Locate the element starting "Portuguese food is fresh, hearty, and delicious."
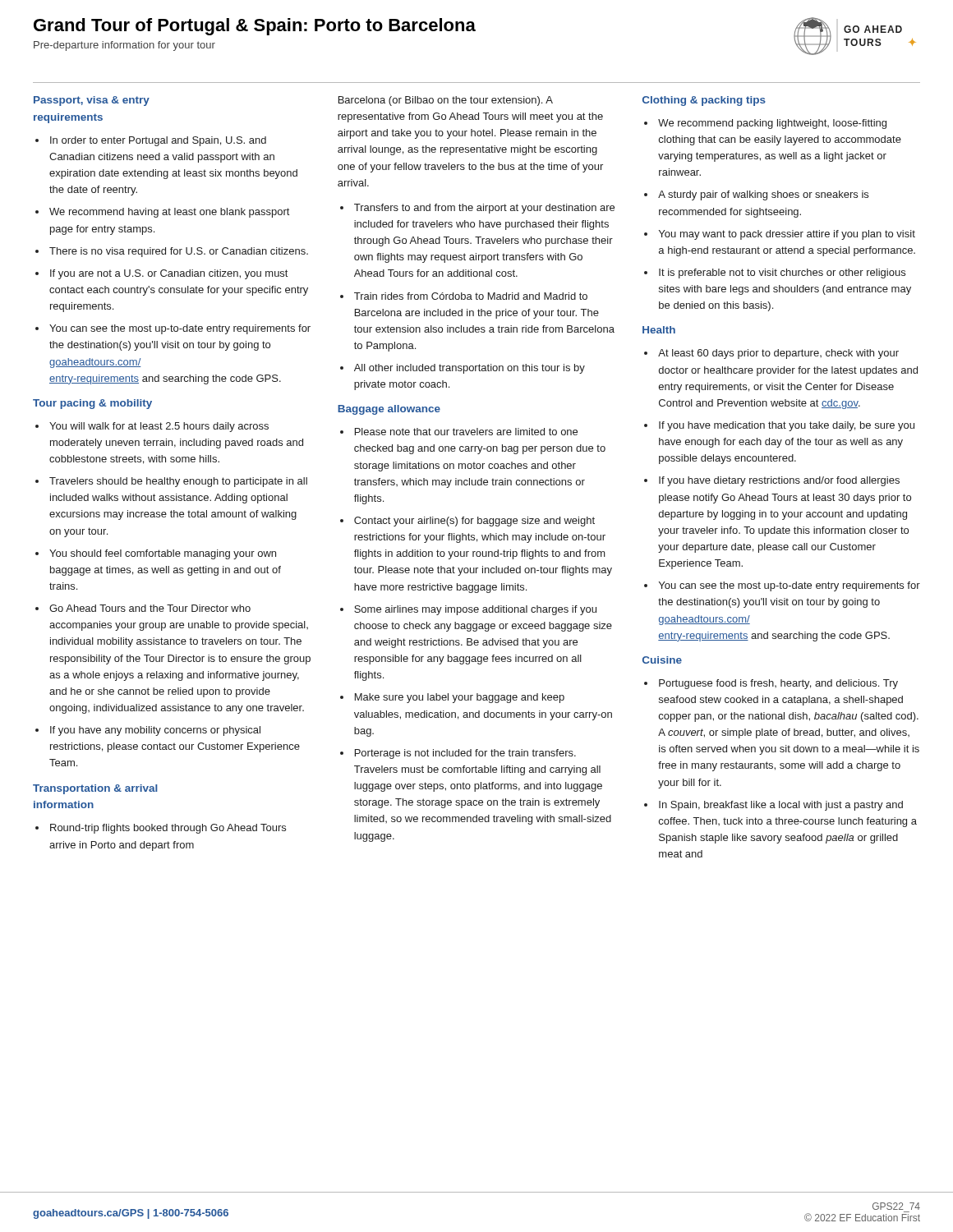Image resolution: width=953 pixels, height=1232 pixels. [x=789, y=732]
